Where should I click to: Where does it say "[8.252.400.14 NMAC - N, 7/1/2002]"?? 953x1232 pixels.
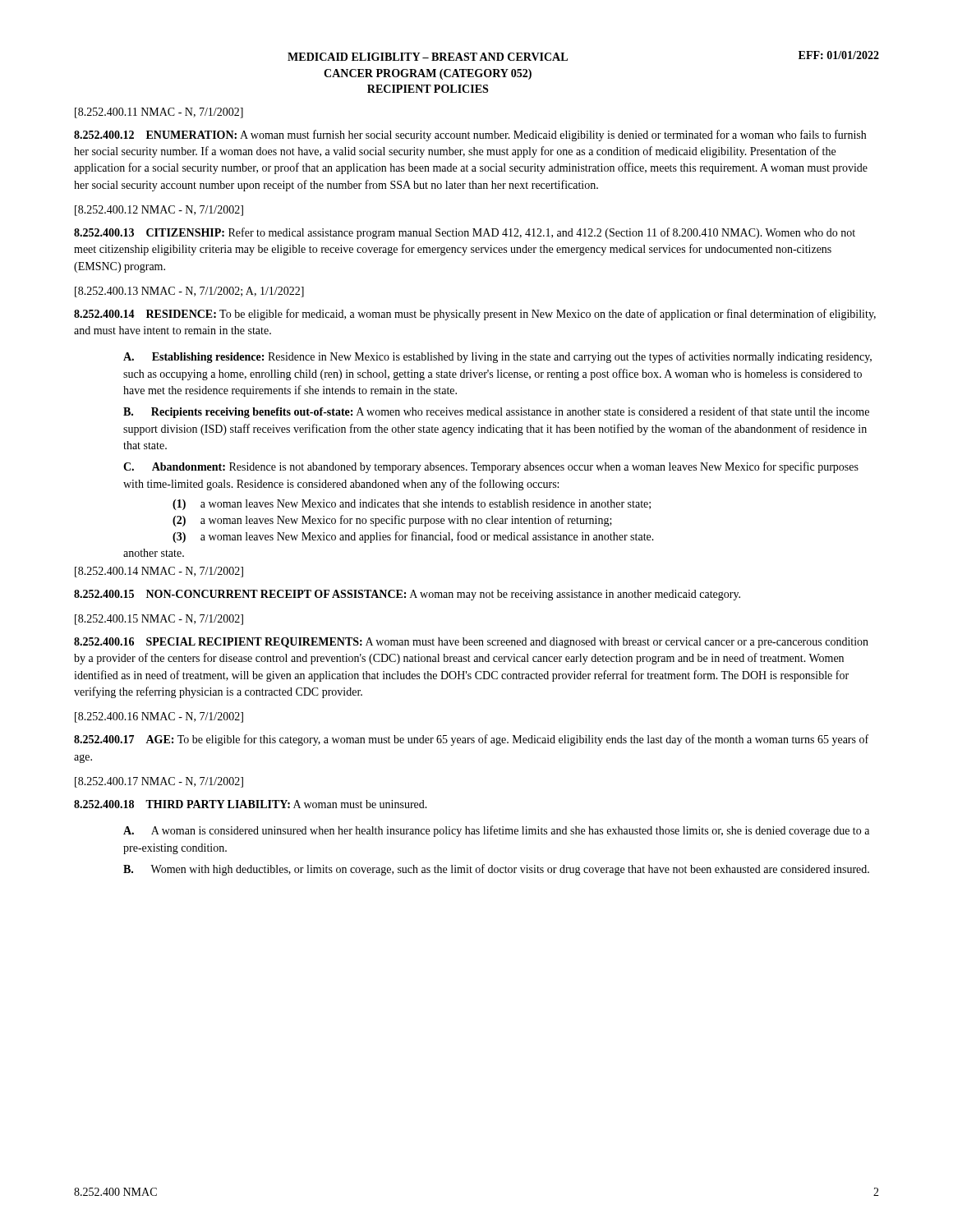point(159,571)
